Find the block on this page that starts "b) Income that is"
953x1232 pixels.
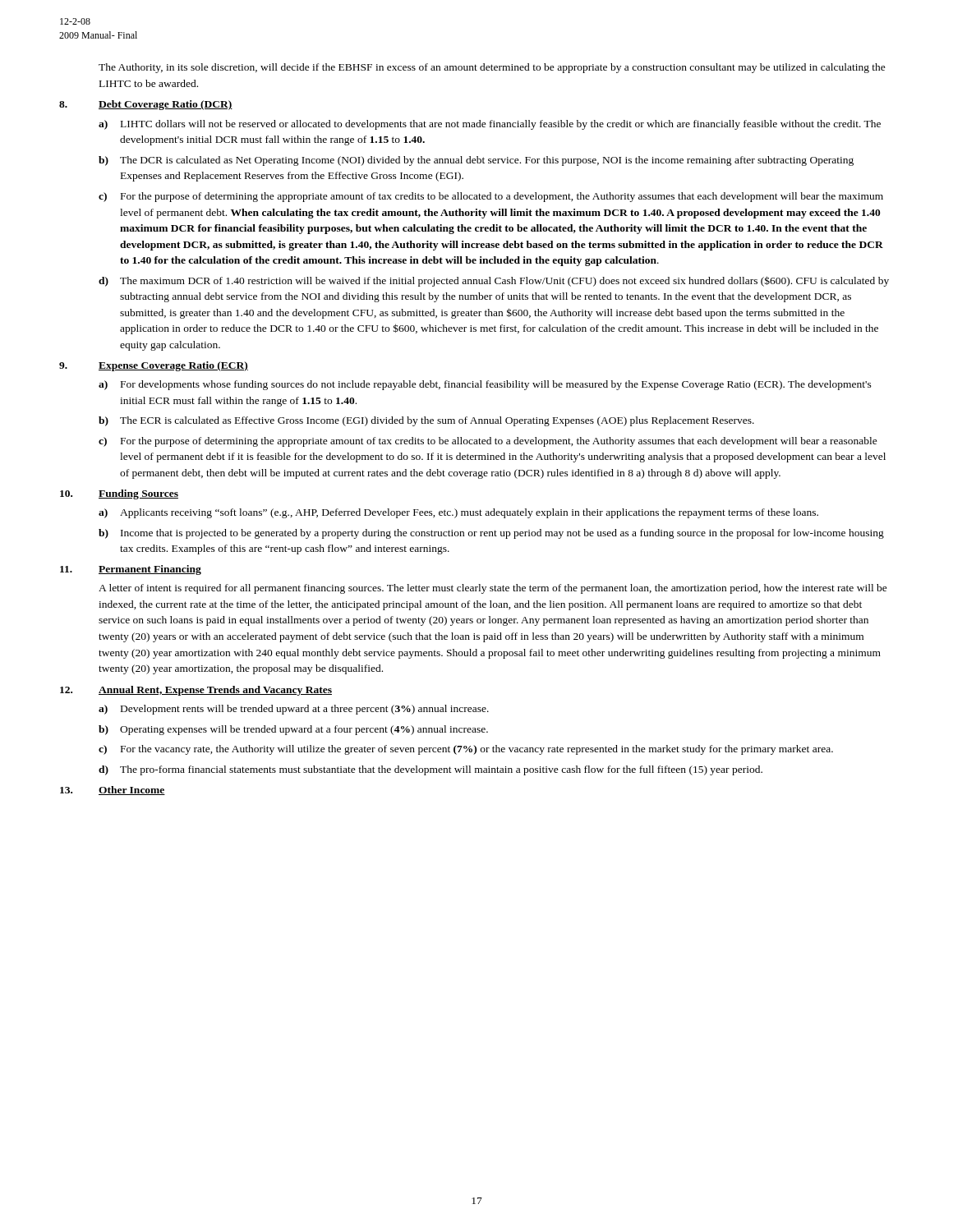[496, 541]
